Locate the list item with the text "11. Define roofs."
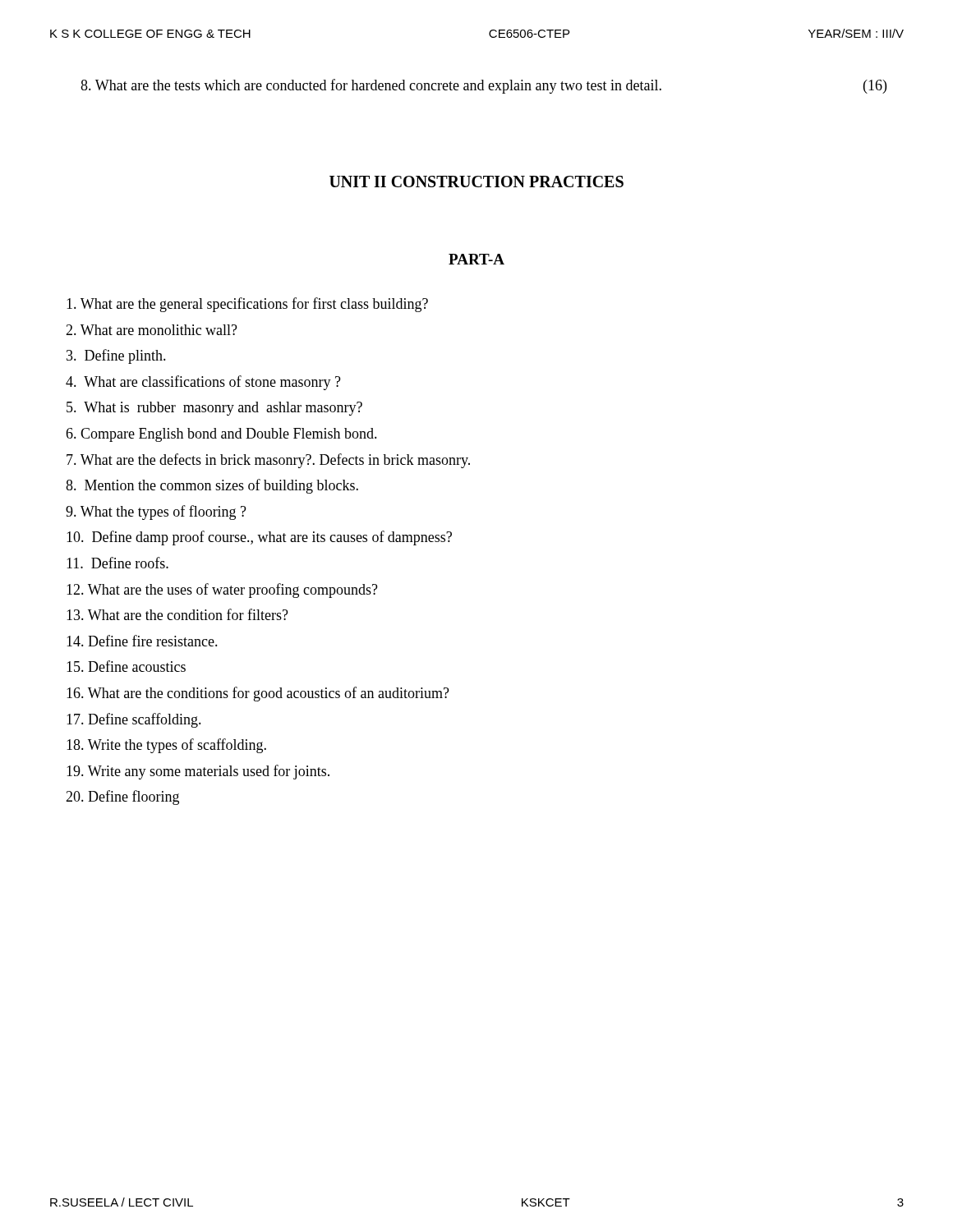953x1232 pixels. pyautogui.click(x=117, y=563)
